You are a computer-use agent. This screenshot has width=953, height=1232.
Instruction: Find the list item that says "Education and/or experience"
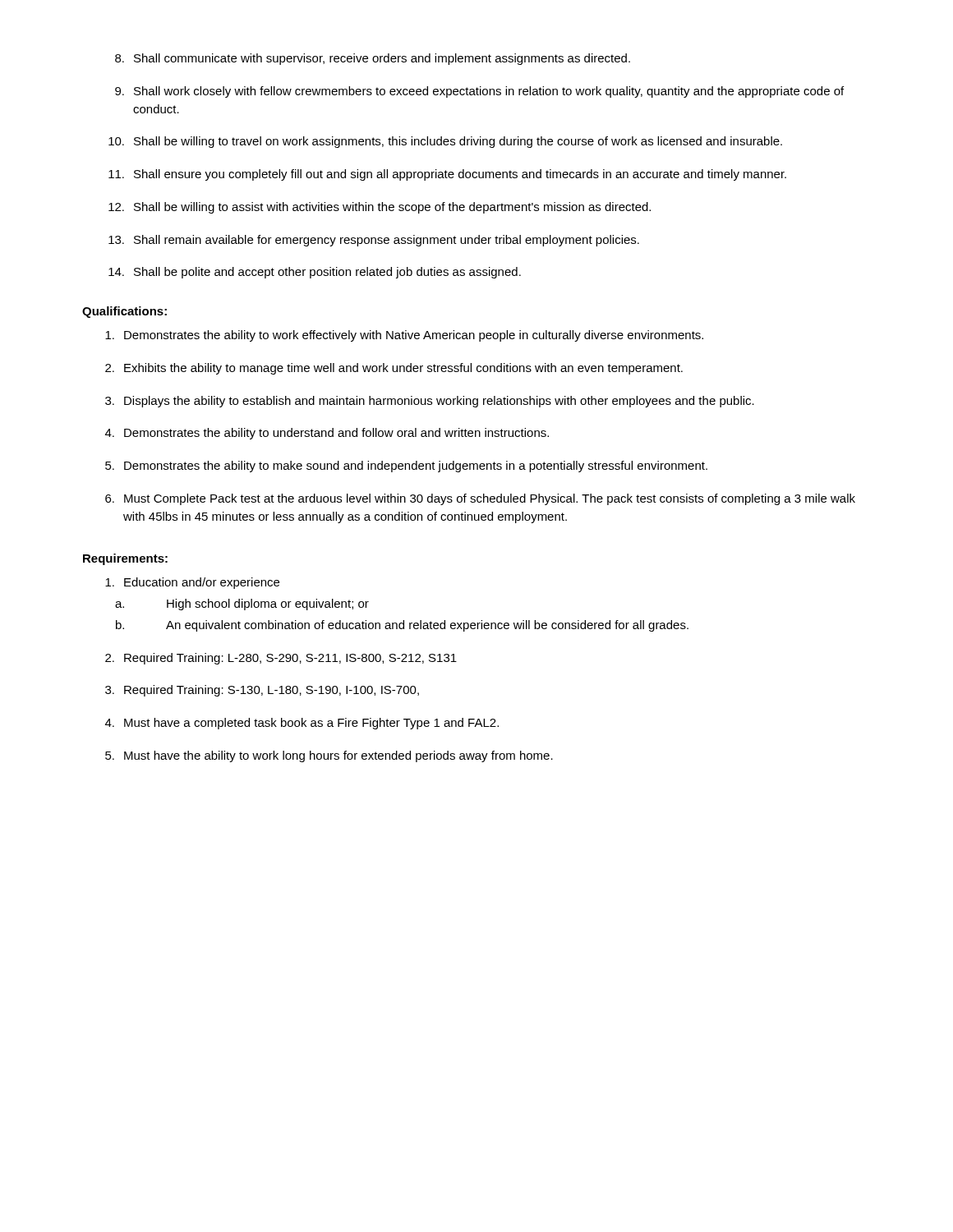tap(192, 583)
